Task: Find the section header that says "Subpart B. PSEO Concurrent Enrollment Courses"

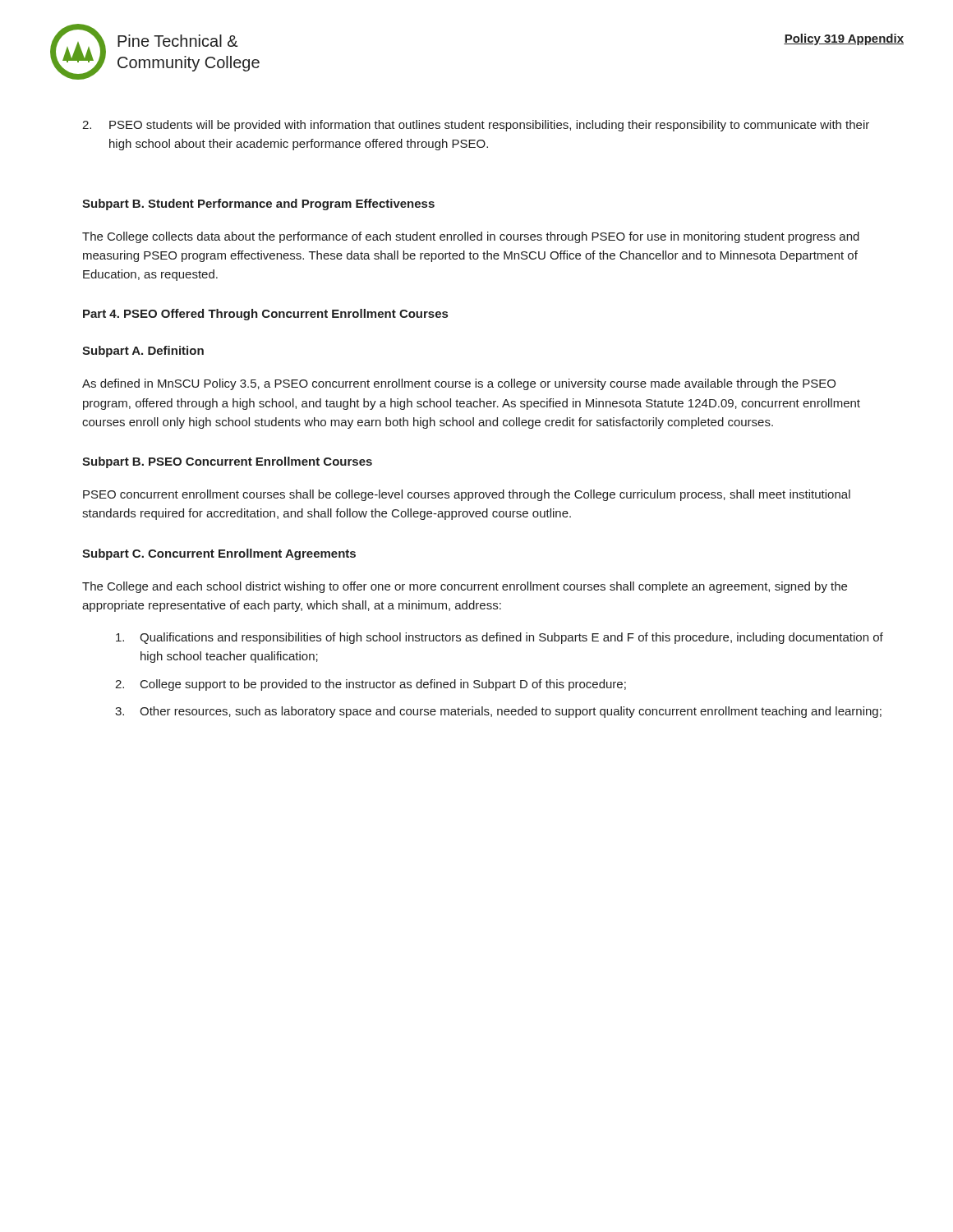Action: (x=227, y=461)
